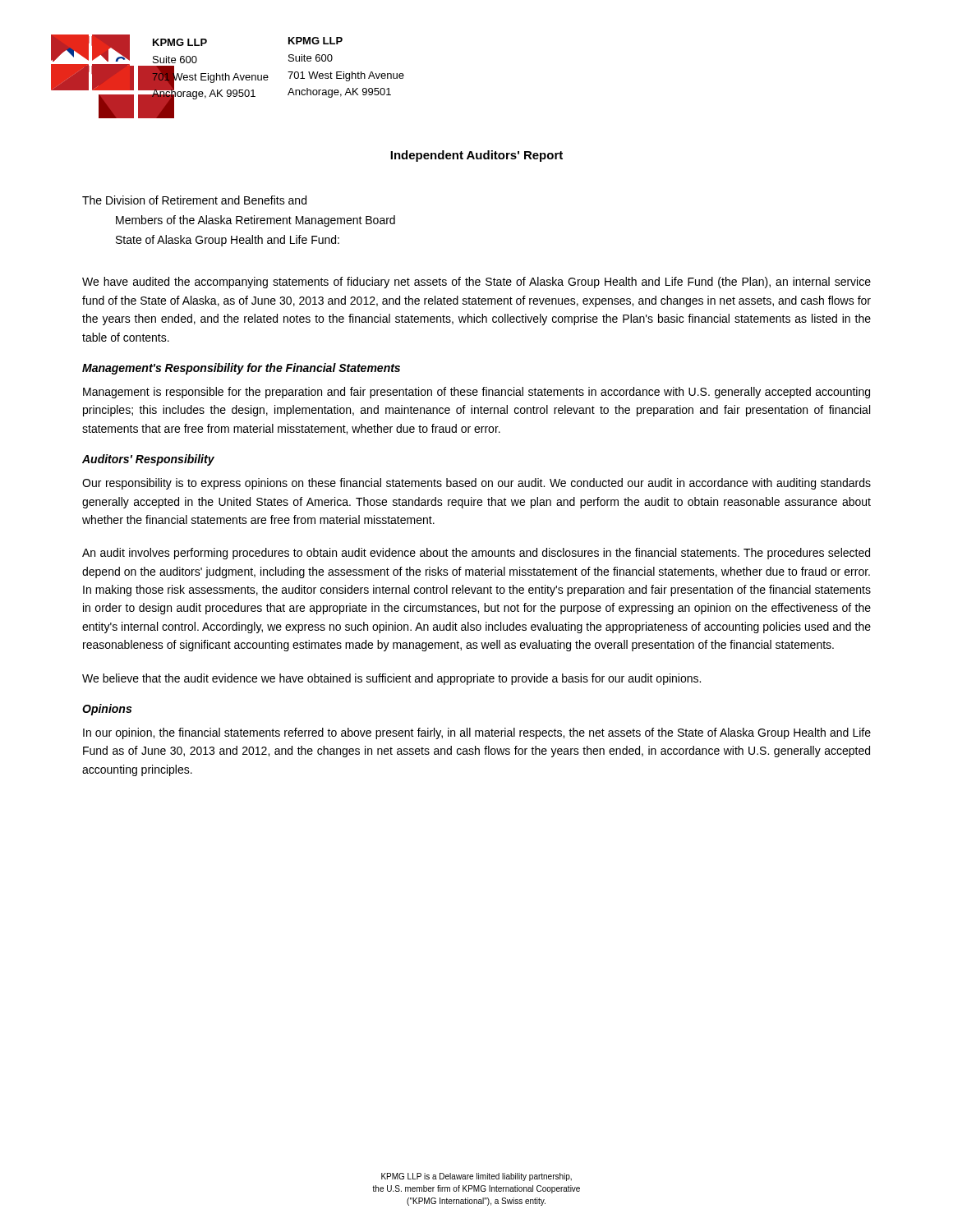The width and height of the screenshot is (953, 1232).
Task: Locate the text "Auditors' Responsibility"
Action: 148,459
